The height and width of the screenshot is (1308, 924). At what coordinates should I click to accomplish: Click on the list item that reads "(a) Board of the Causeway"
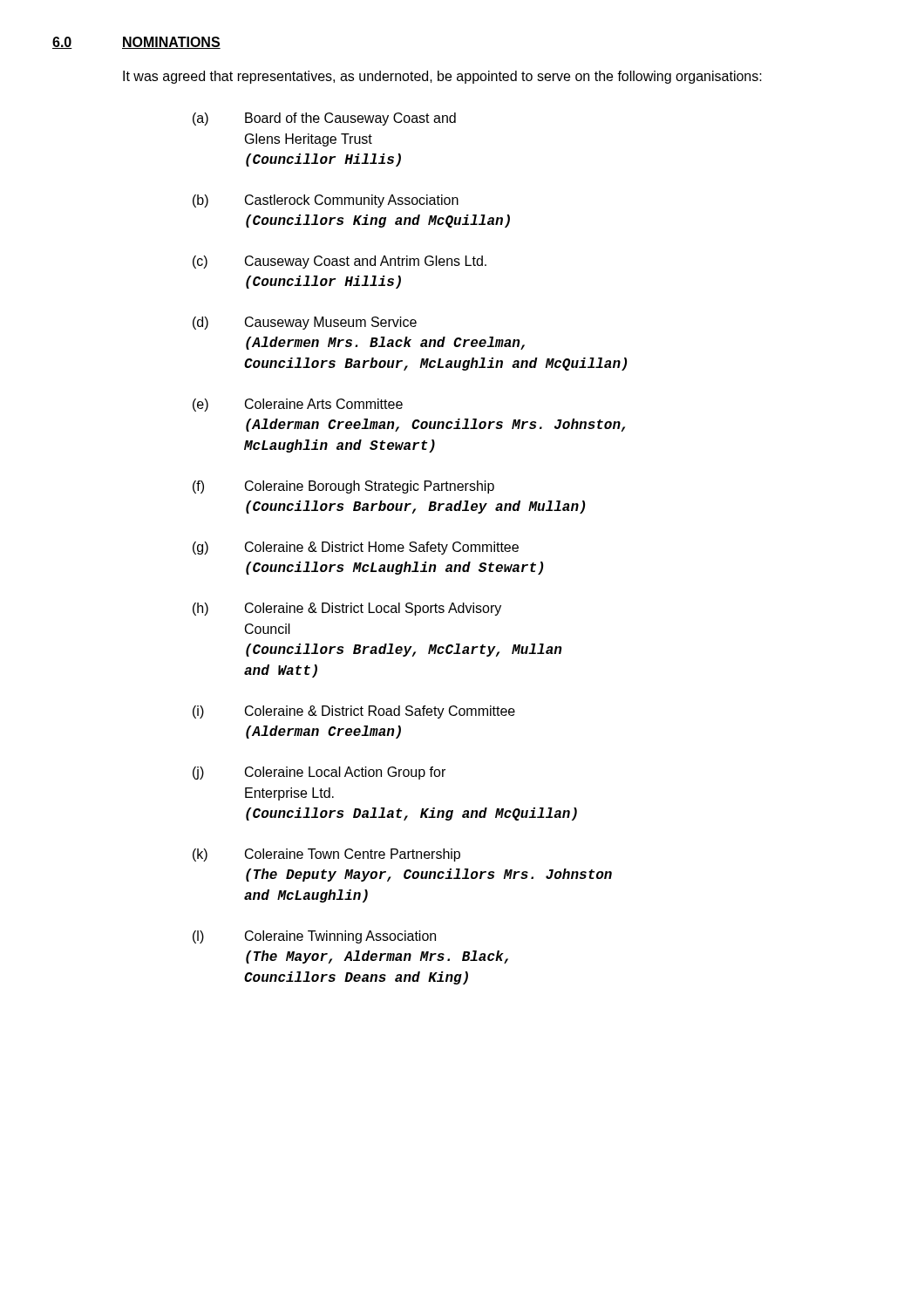pyautogui.click(x=324, y=140)
